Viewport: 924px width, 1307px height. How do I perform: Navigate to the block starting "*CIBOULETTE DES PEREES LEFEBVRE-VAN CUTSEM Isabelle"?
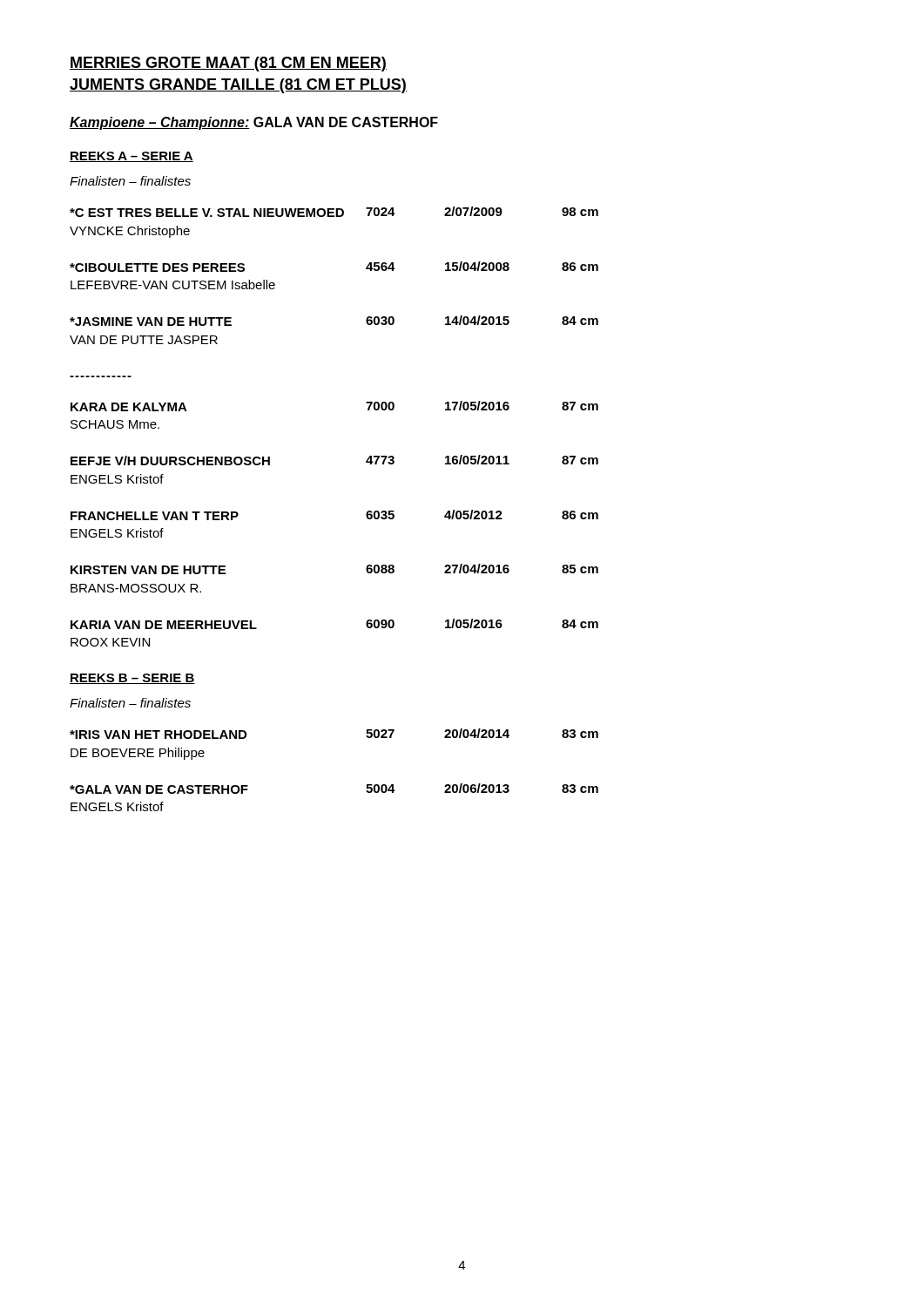(x=168, y=265)
